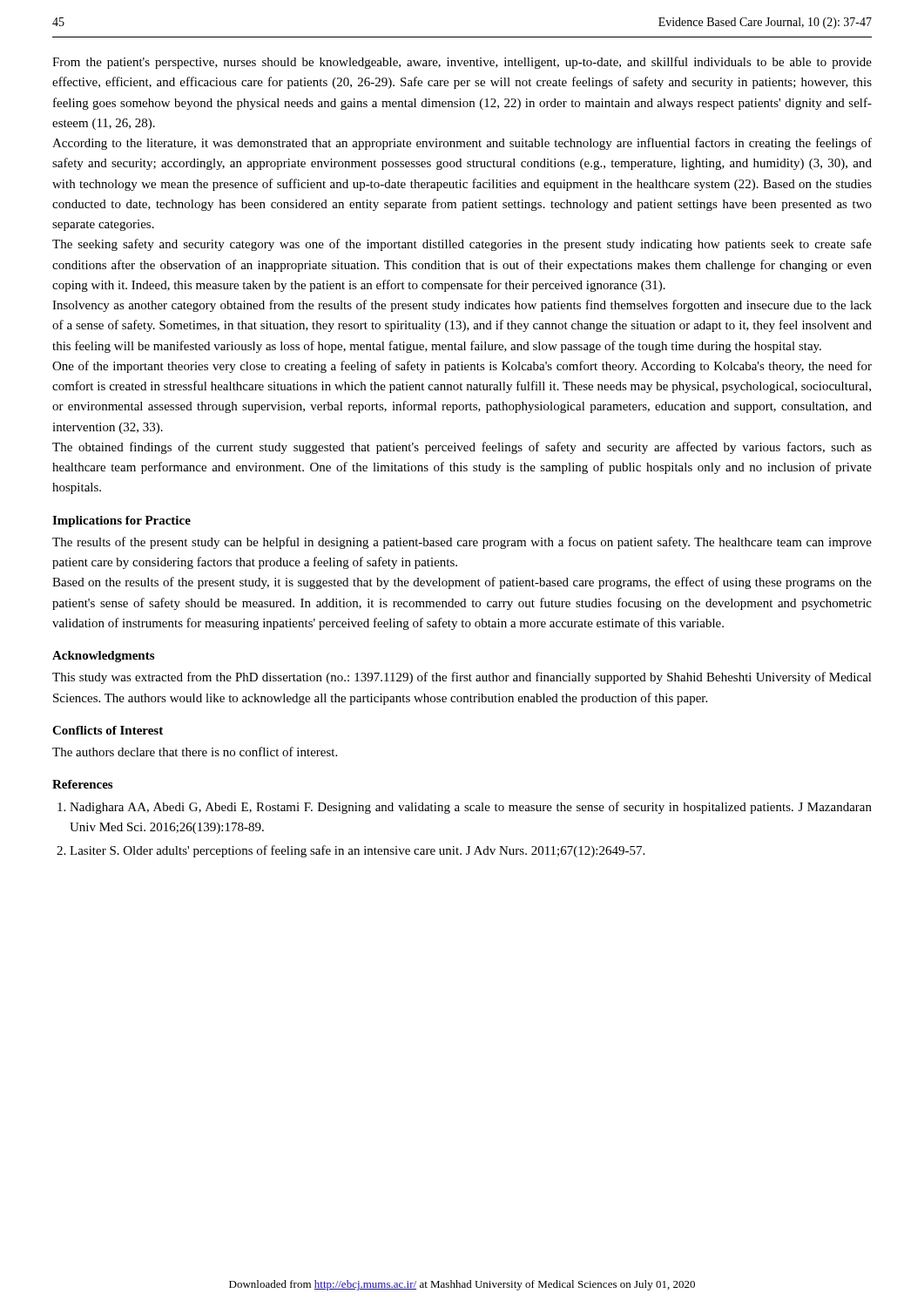
Task: Where is the passage that starts "One of the"?
Action: pos(462,396)
